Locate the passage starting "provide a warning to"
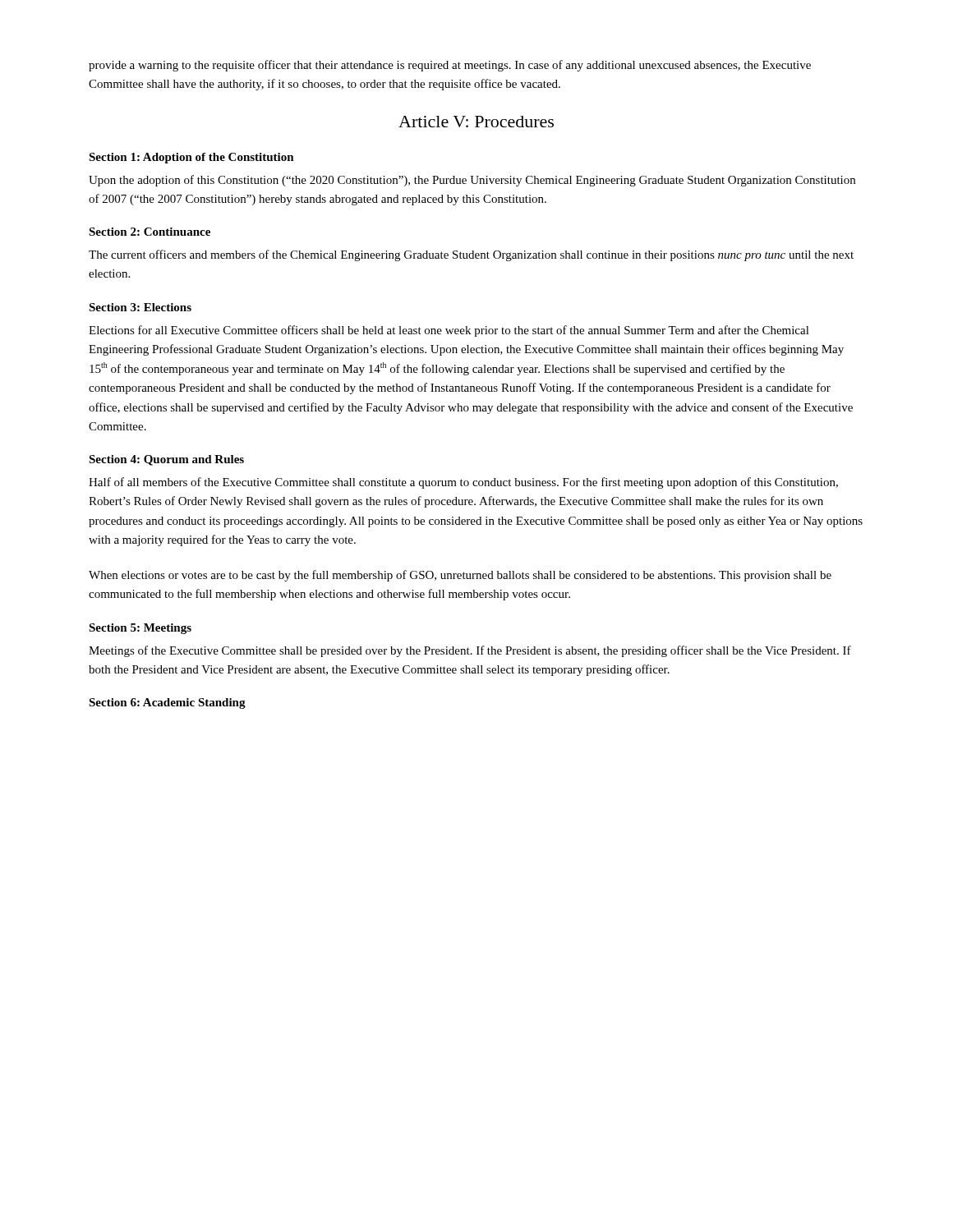 click(450, 74)
